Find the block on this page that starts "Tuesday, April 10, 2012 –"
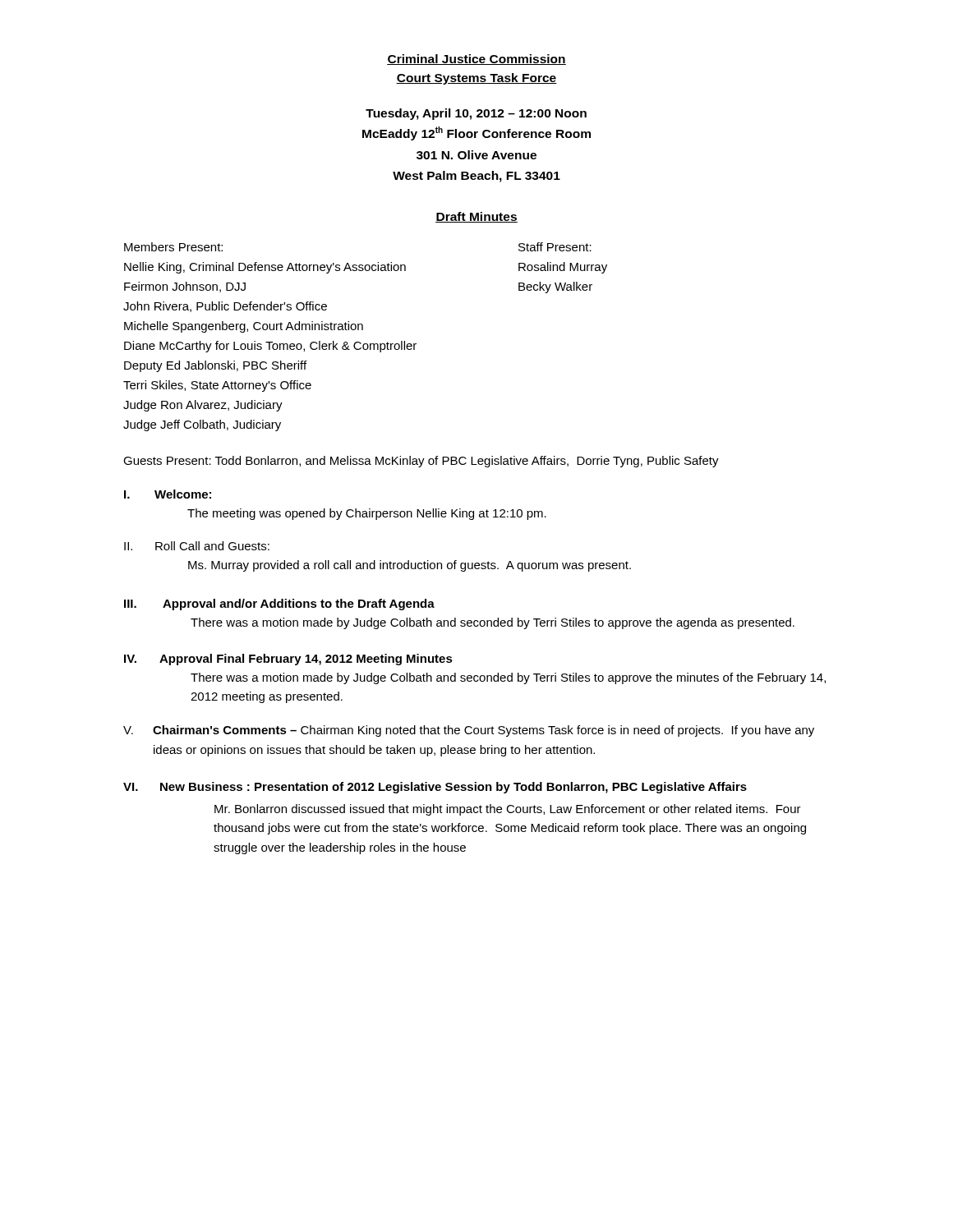Screen dimensions: 1232x953 pos(476,144)
